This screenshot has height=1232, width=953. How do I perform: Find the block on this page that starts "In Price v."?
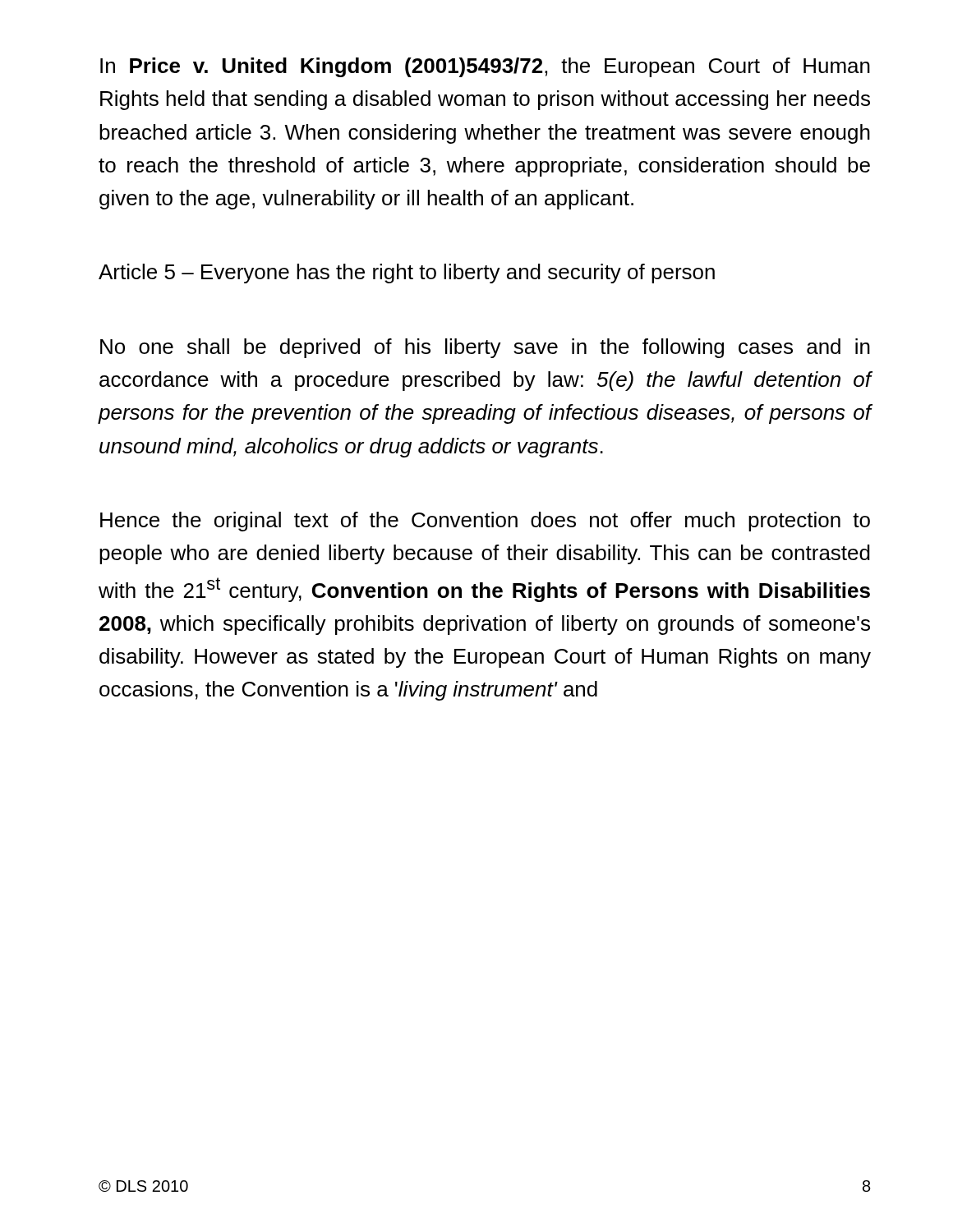(x=485, y=132)
